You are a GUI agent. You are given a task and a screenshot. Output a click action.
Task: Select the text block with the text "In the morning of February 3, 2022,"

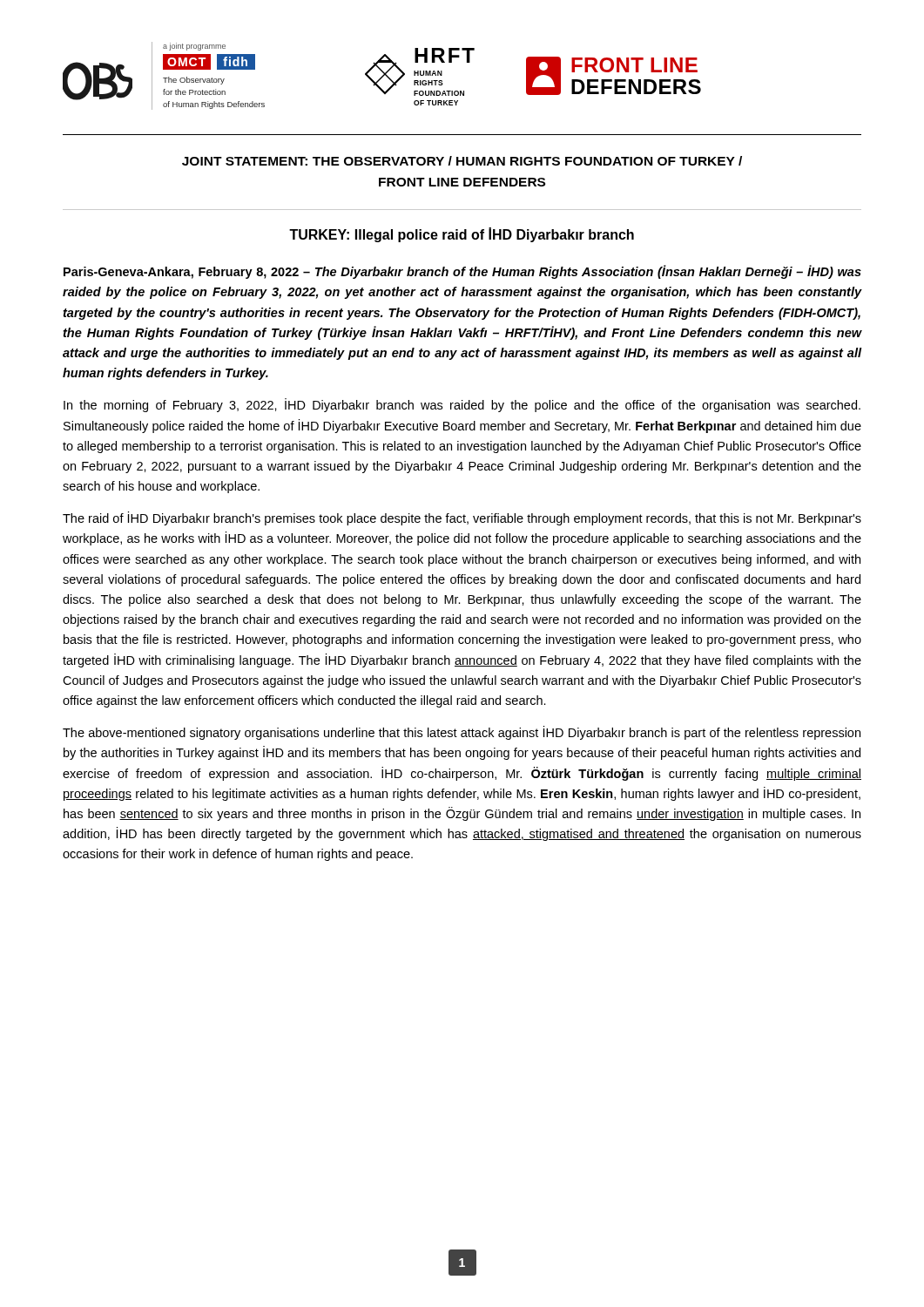click(462, 446)
